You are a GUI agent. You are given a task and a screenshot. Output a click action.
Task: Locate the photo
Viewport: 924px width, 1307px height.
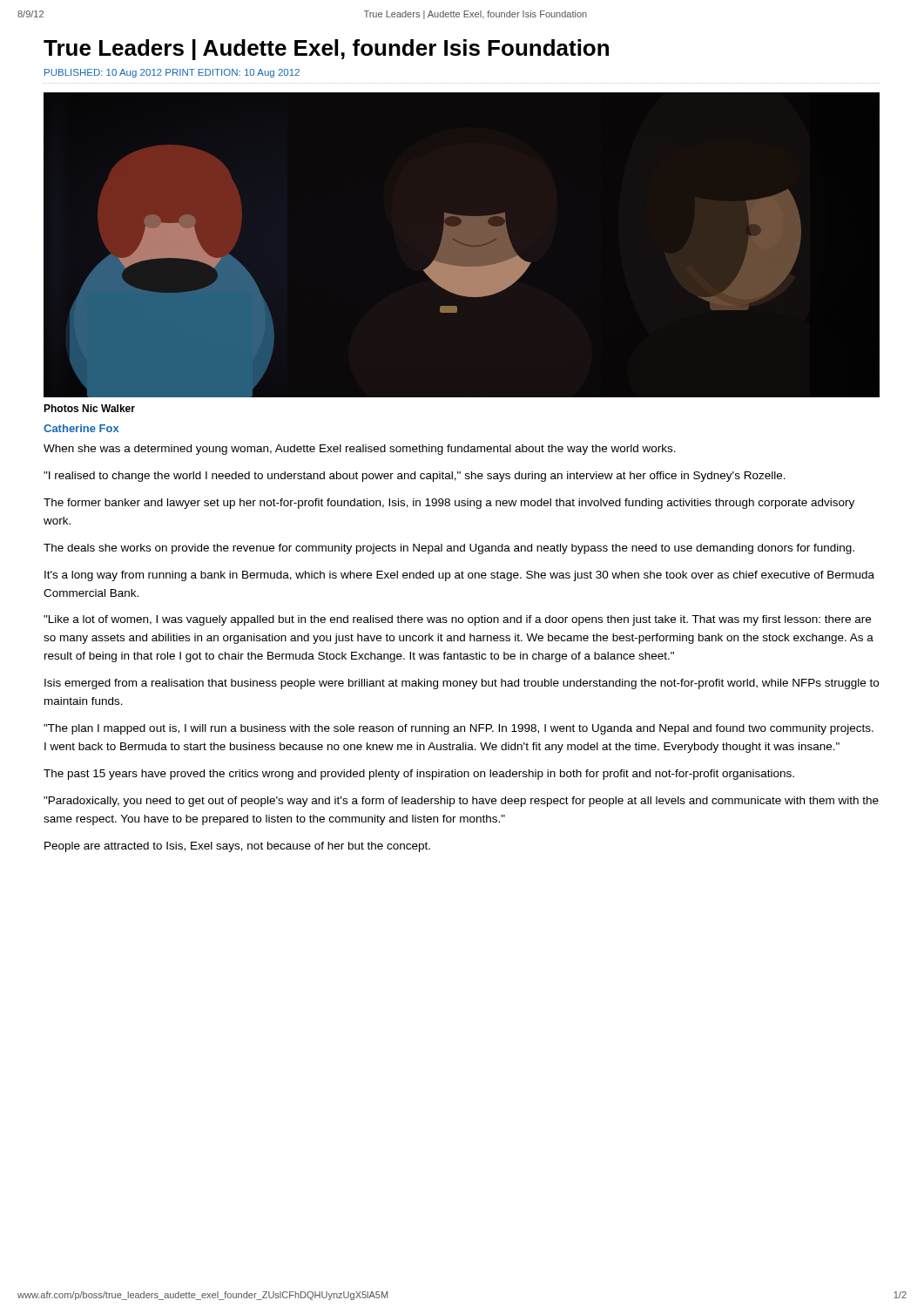click(462, 245)
